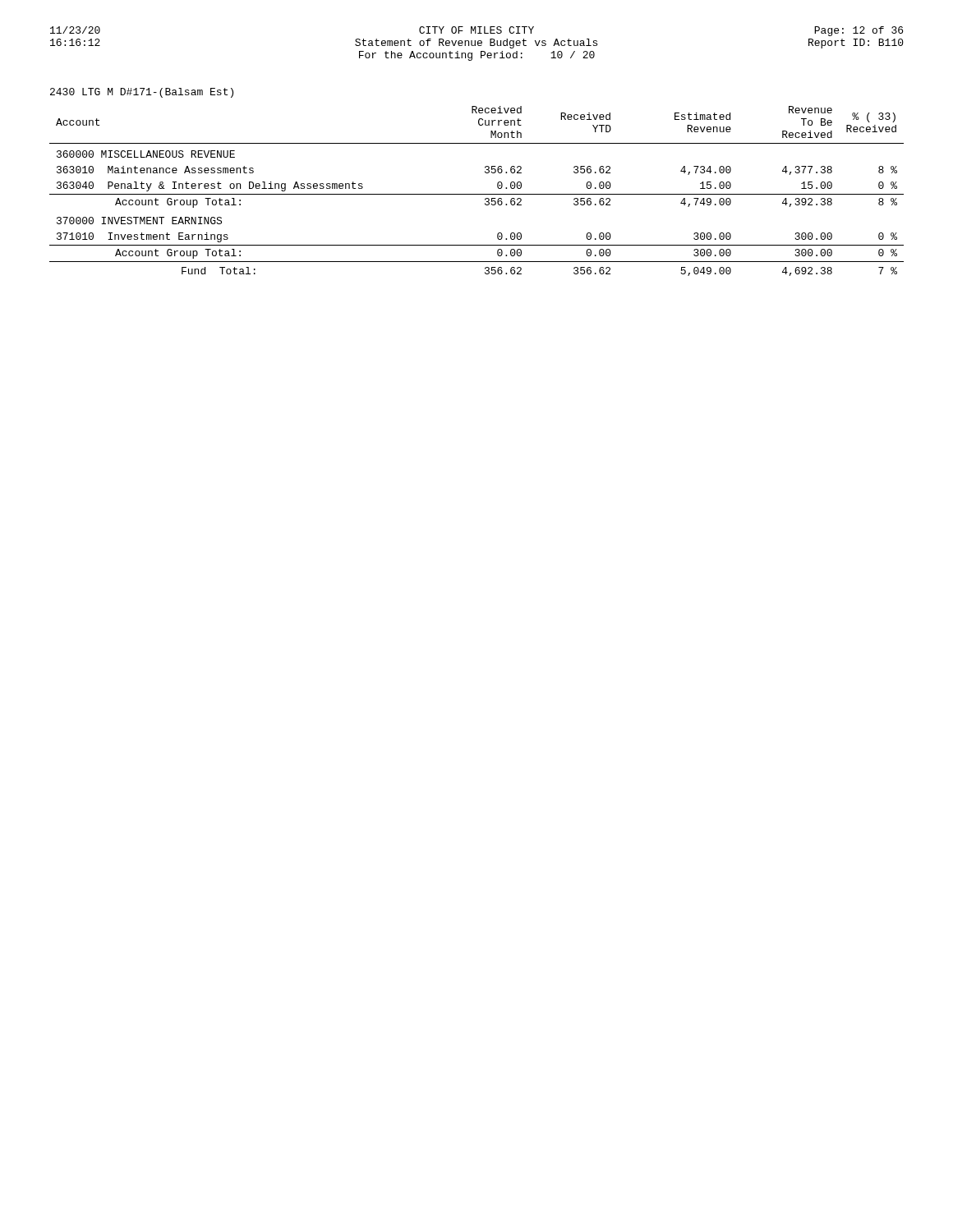Locate the table with the text "Received Current Month"
The width and height of the screenshot is (953, 1232).
[x=476, y=191]
